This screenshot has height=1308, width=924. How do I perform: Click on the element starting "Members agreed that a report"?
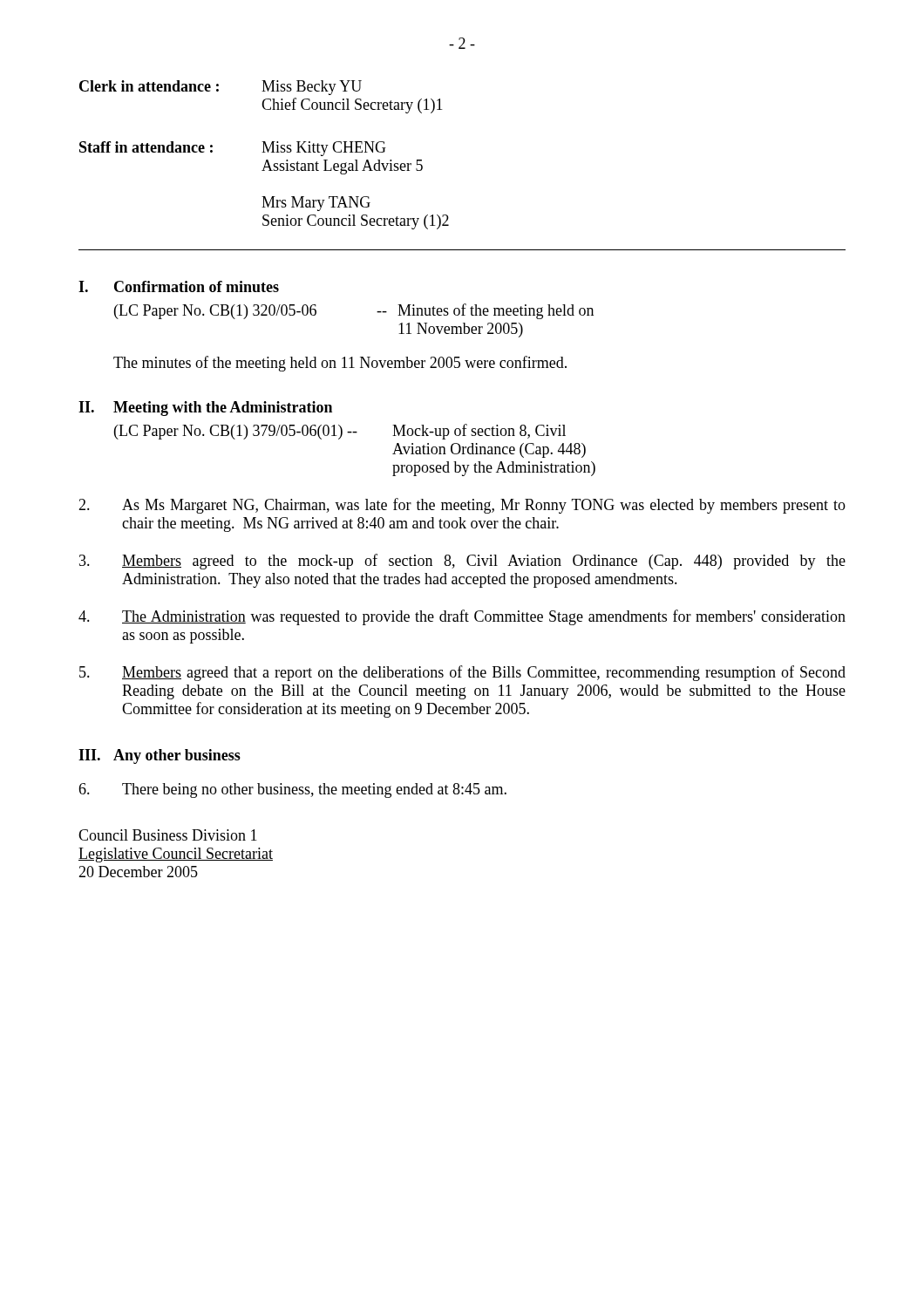coord(462,691)
